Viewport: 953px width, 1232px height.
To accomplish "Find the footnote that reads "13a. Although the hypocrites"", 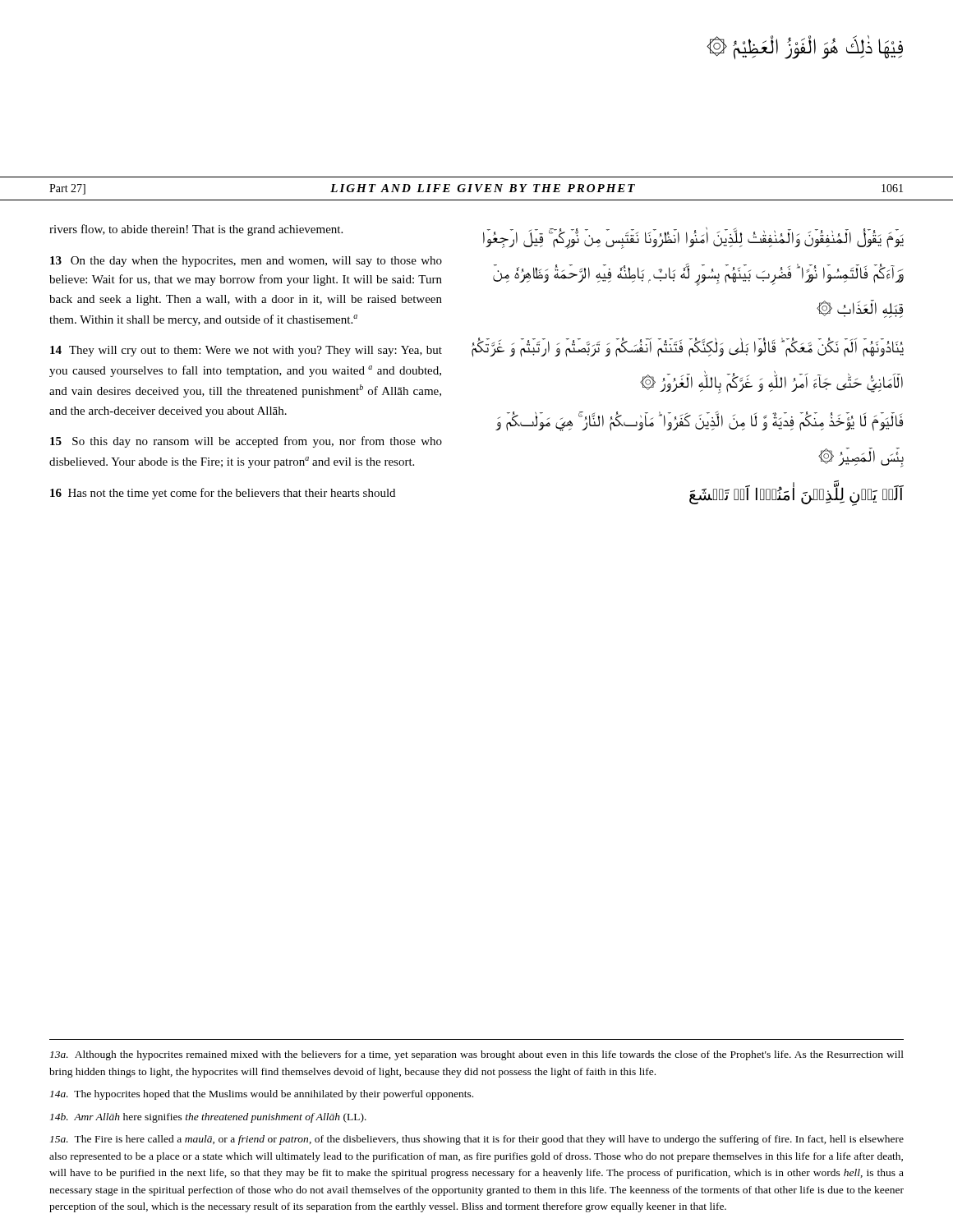I will point(476,1131).
